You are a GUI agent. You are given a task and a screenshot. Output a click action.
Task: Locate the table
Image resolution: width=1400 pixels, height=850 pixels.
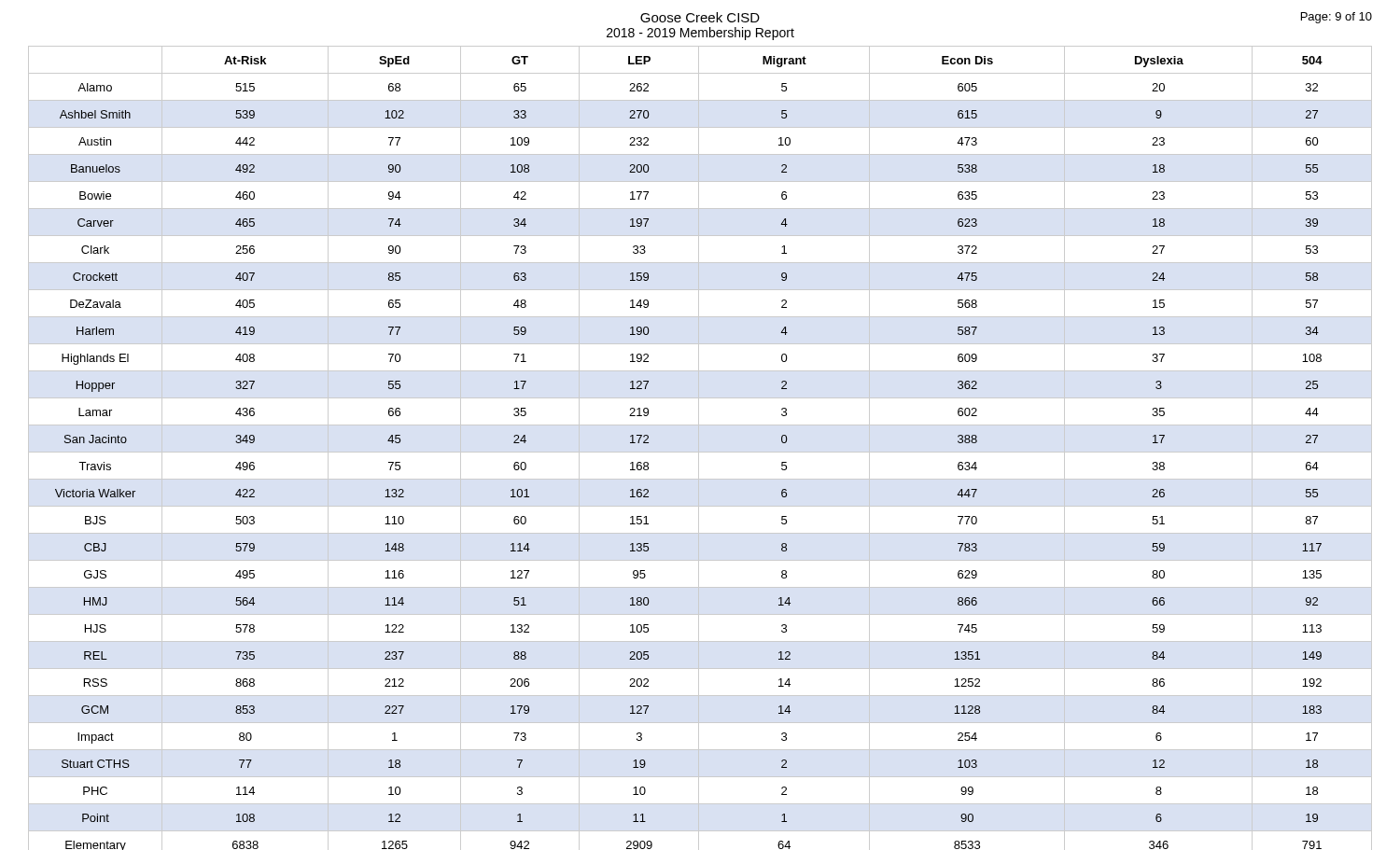pos(700,448)
